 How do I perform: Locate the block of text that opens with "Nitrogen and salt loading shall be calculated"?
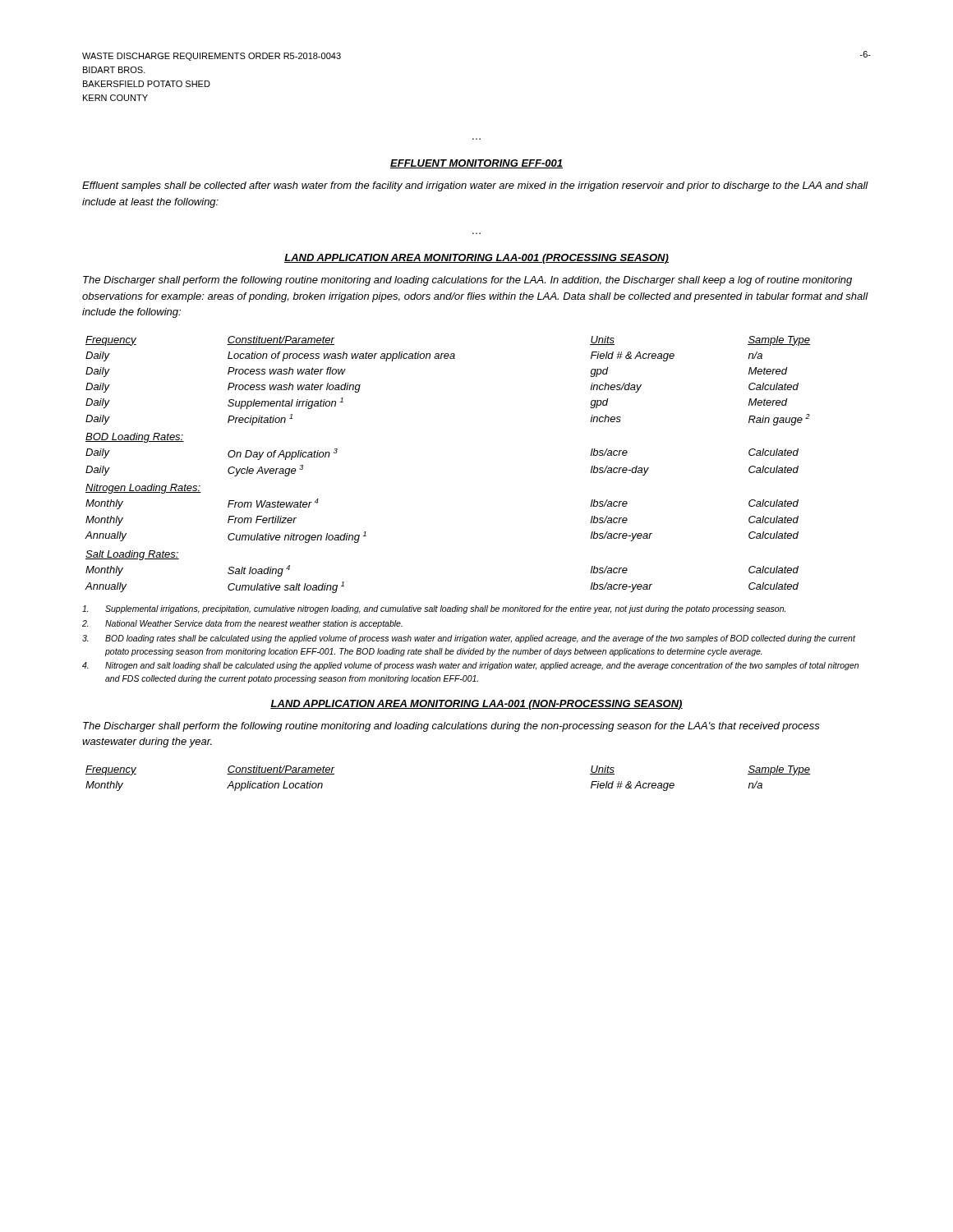[x=476, y=673]
